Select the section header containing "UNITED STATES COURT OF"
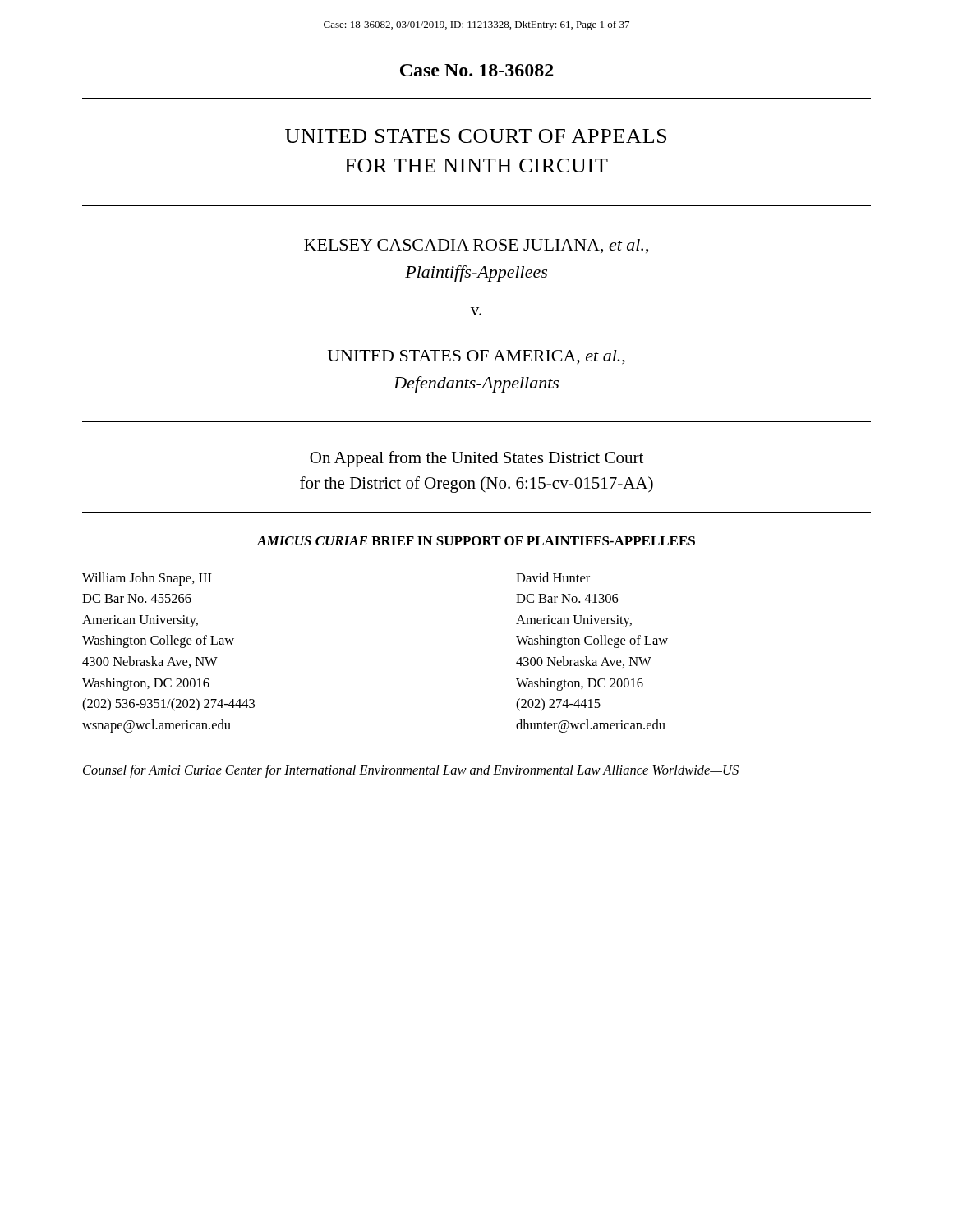 476,151
